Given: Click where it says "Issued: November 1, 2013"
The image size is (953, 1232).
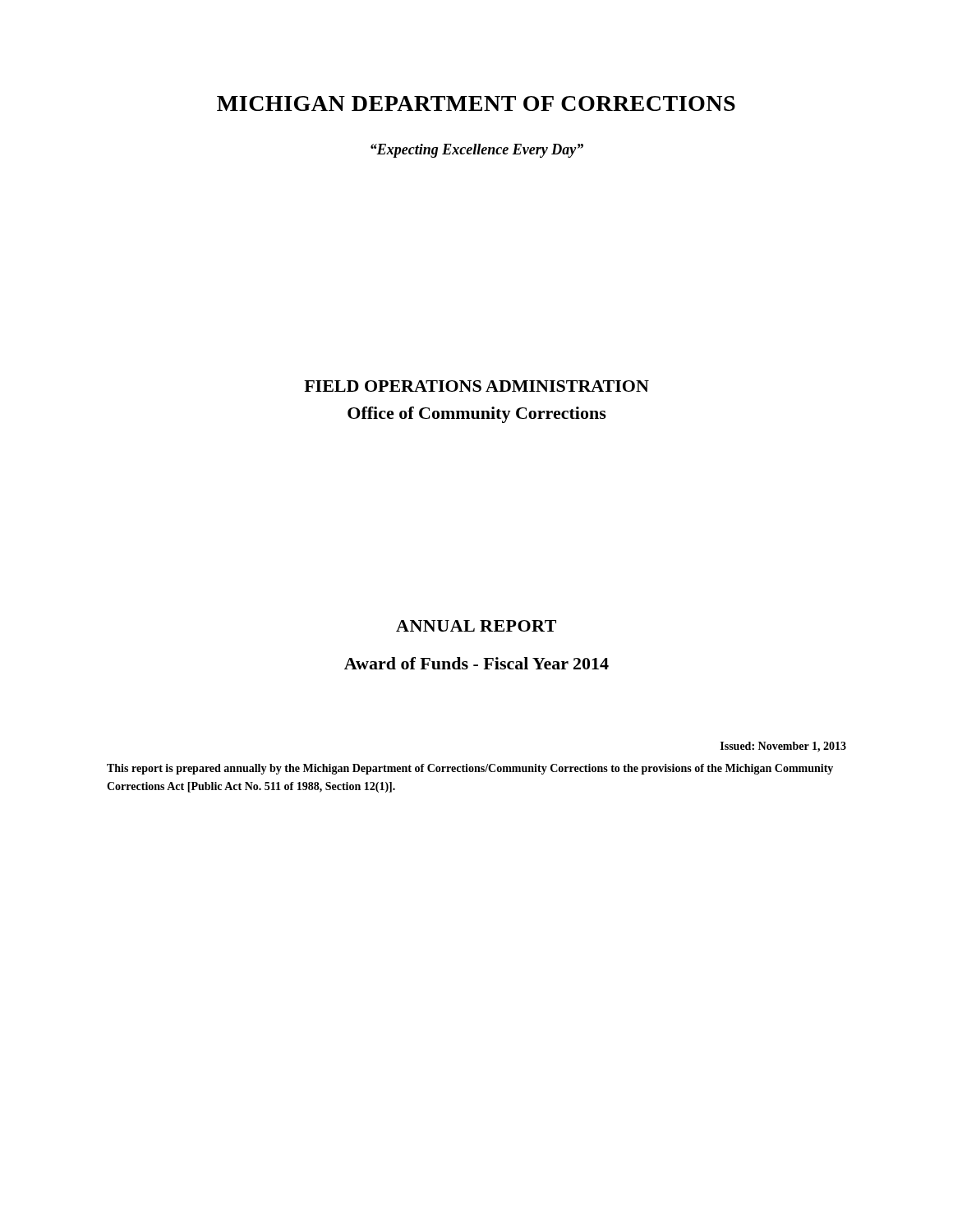Looking at the screenshot, I should coord(783,746).
